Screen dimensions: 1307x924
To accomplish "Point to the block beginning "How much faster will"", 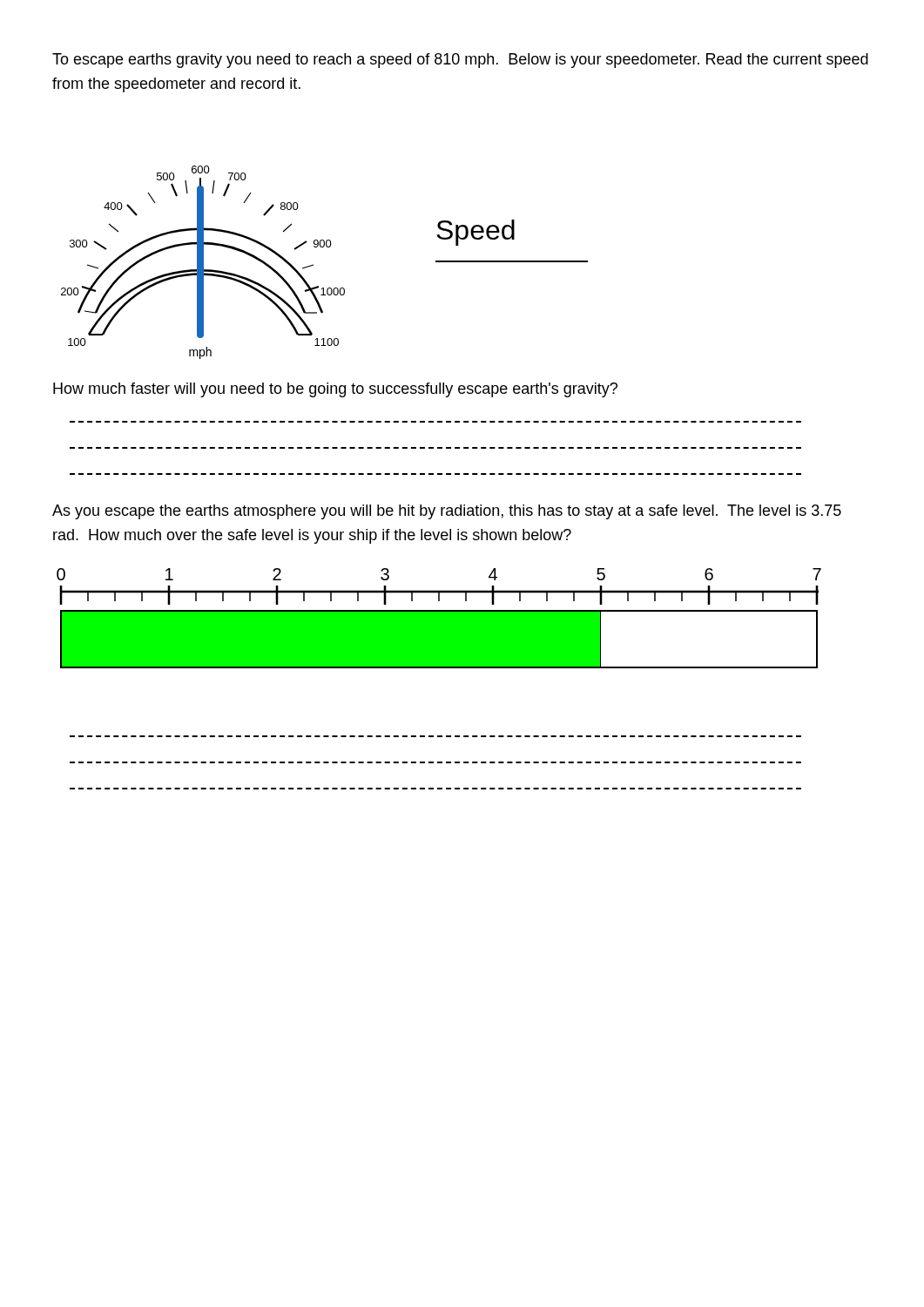I will (335, 388).
